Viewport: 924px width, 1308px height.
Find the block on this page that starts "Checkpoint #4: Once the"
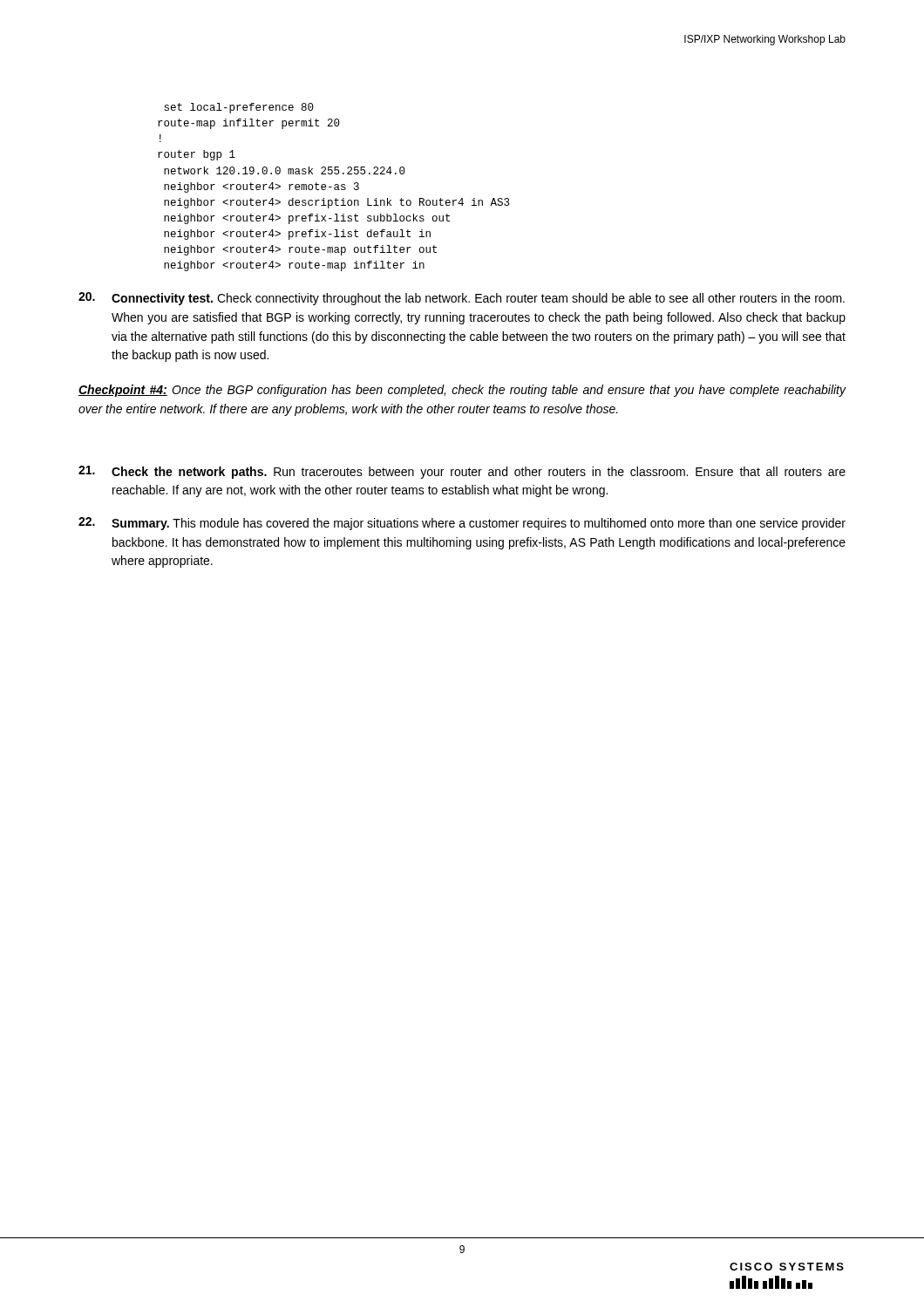tap(462, 399)
